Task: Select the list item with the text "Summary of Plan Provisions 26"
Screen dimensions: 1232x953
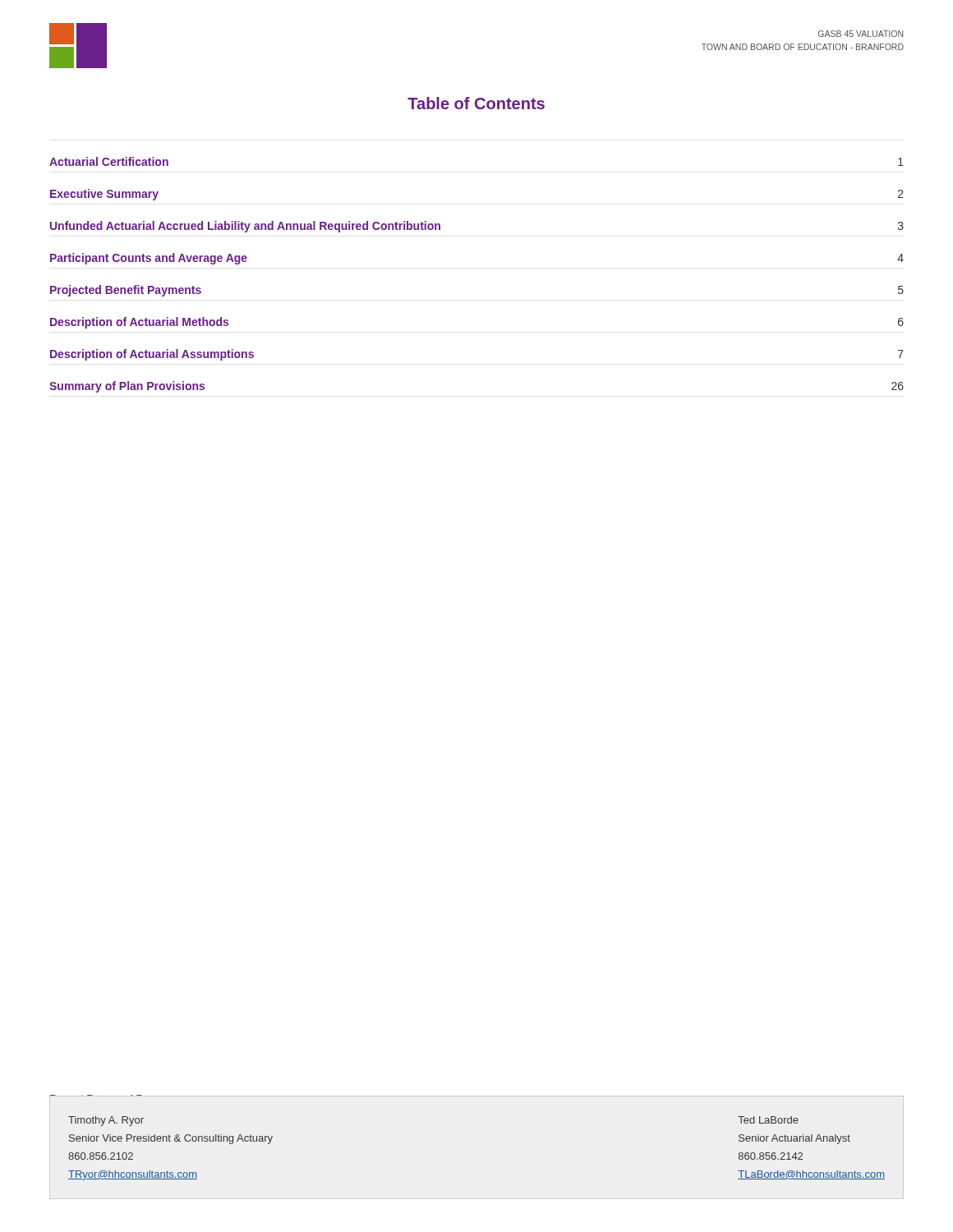Action: tap(128, 386)
